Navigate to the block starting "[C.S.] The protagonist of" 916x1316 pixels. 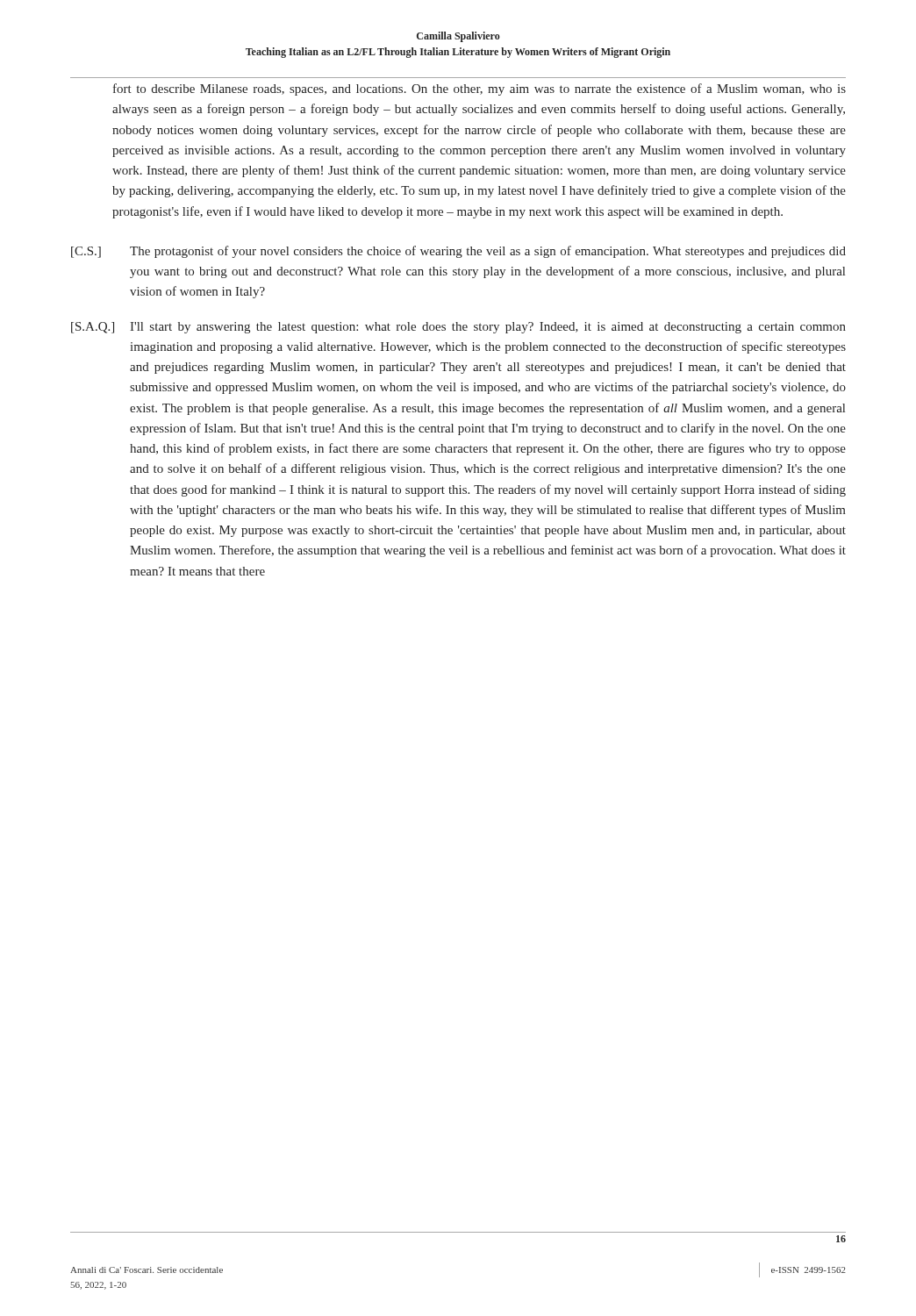click(x=458, y=272)
